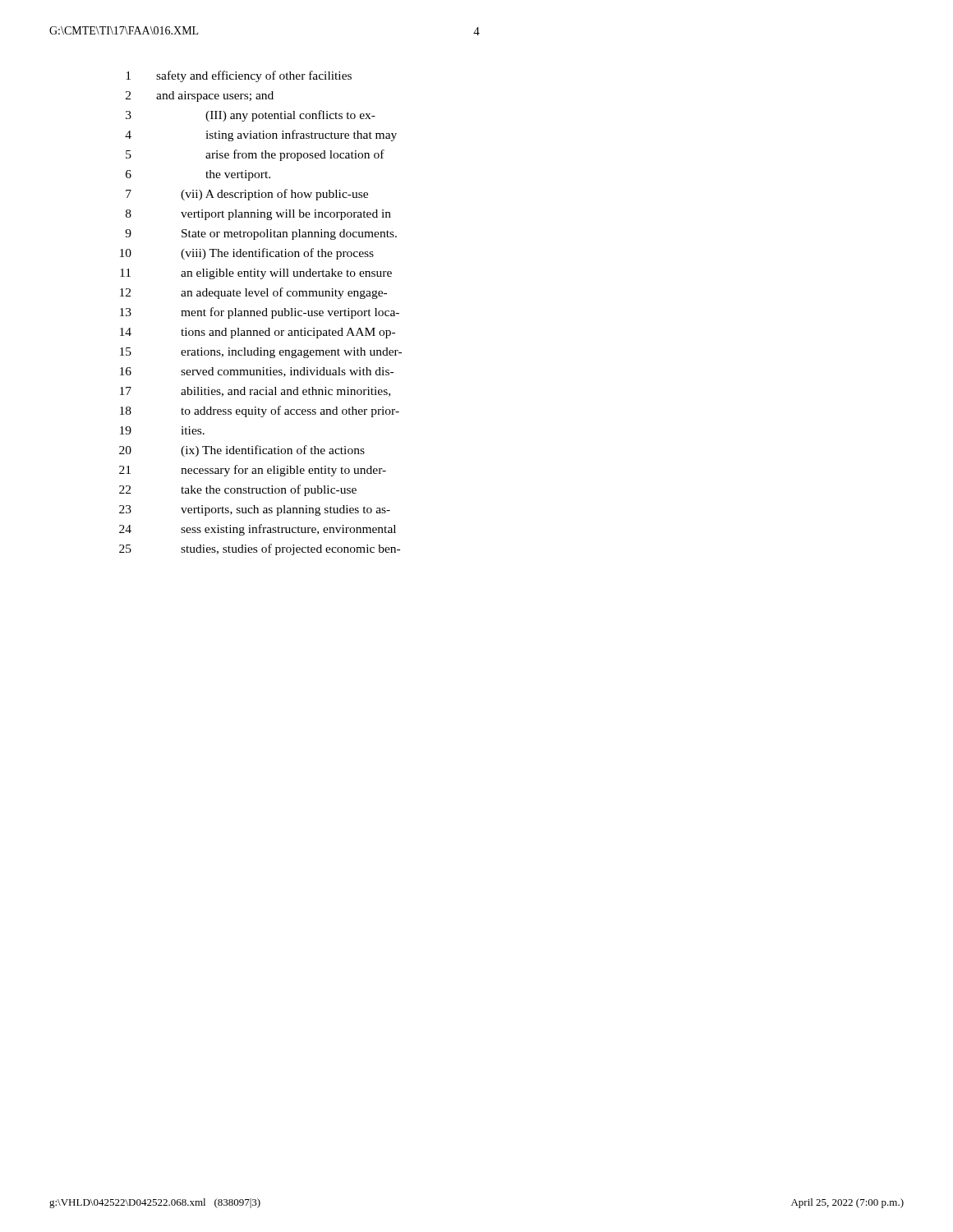Viewport: 953px width, 1232px height.
Task: Click on the list item containing "9 State or metropolitan"
Action: click(261, 234)
